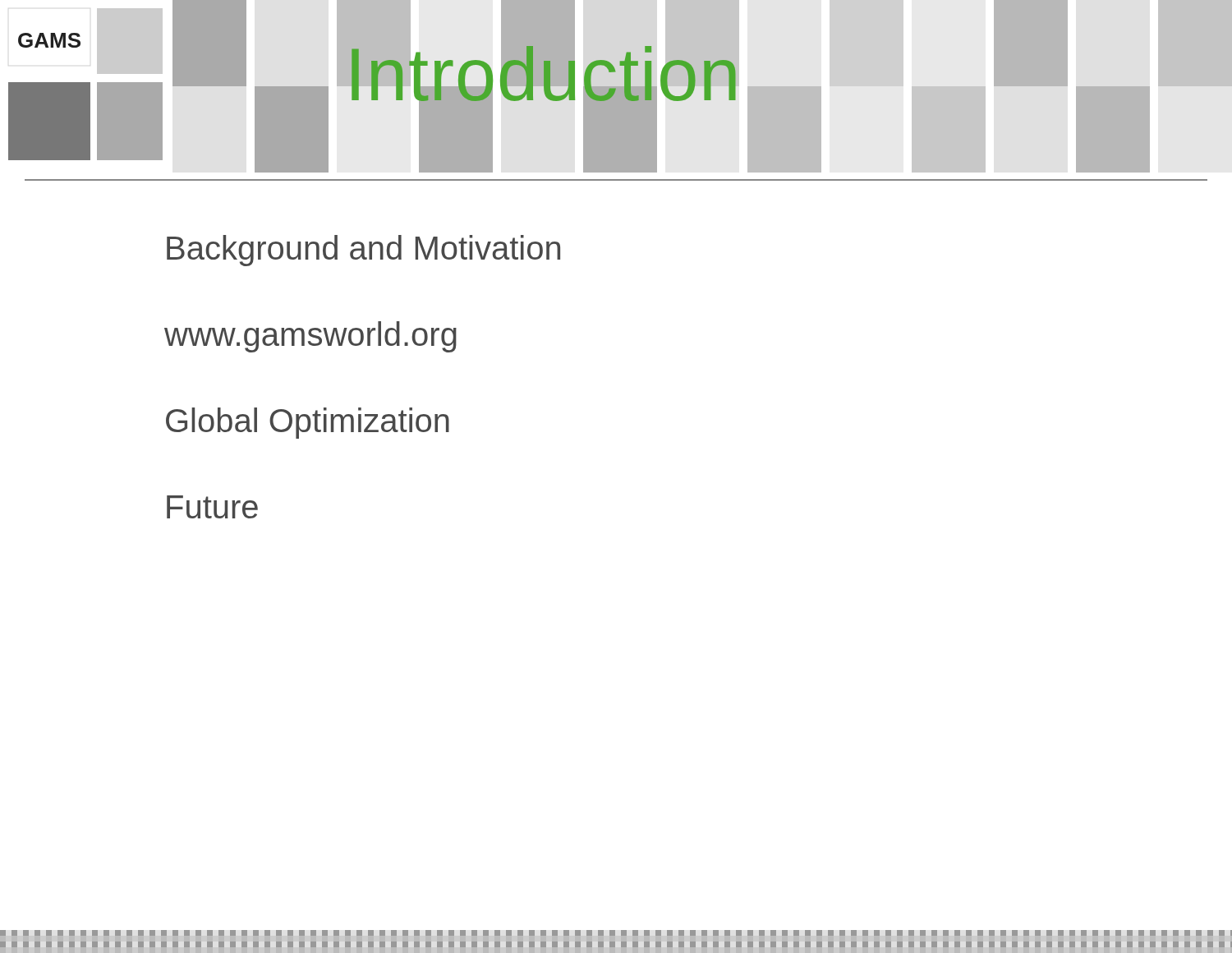Locate the logo
Viewport: 1232px width, 953px height.
[616, 86]
